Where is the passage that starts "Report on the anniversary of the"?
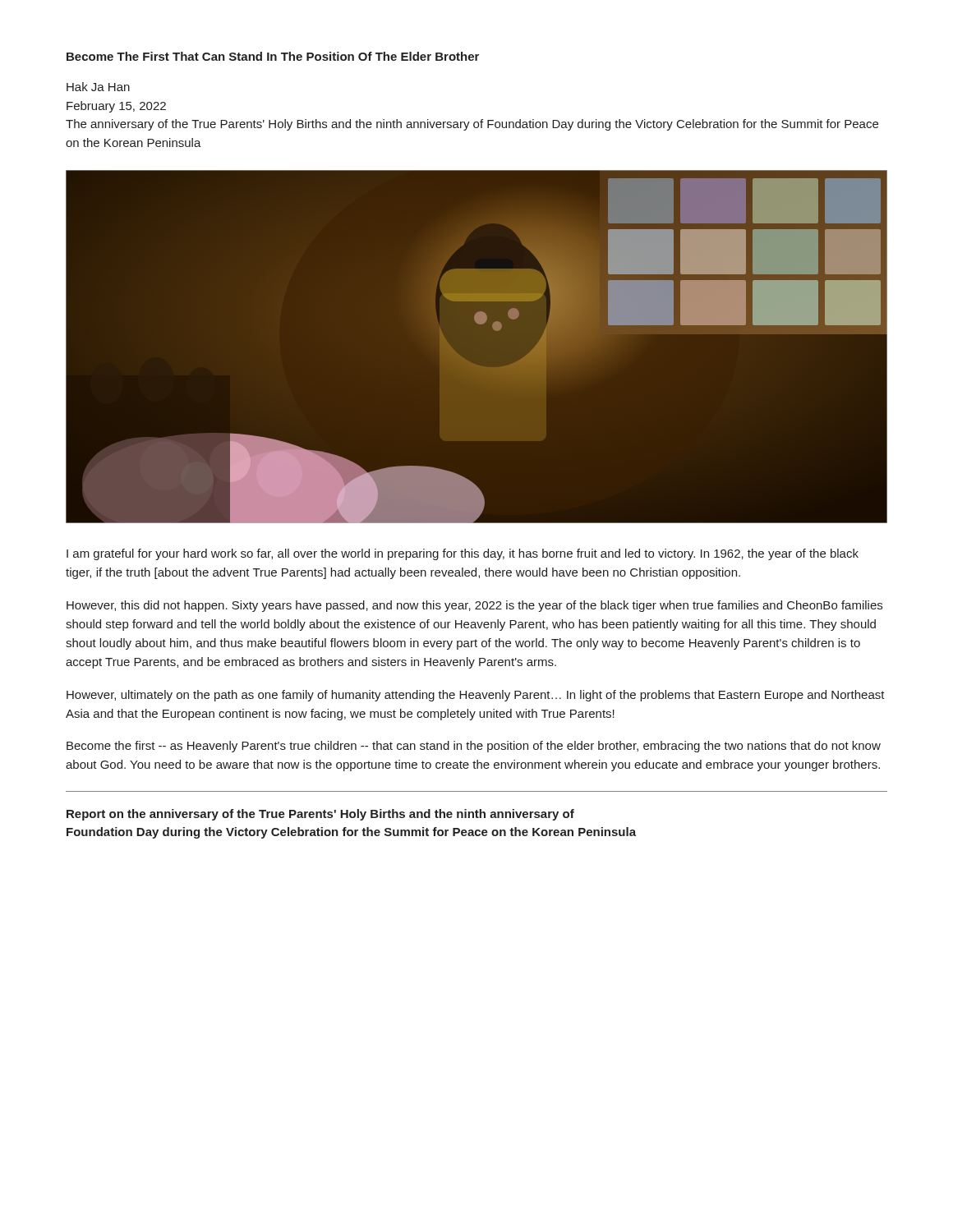 coord(351,822)
